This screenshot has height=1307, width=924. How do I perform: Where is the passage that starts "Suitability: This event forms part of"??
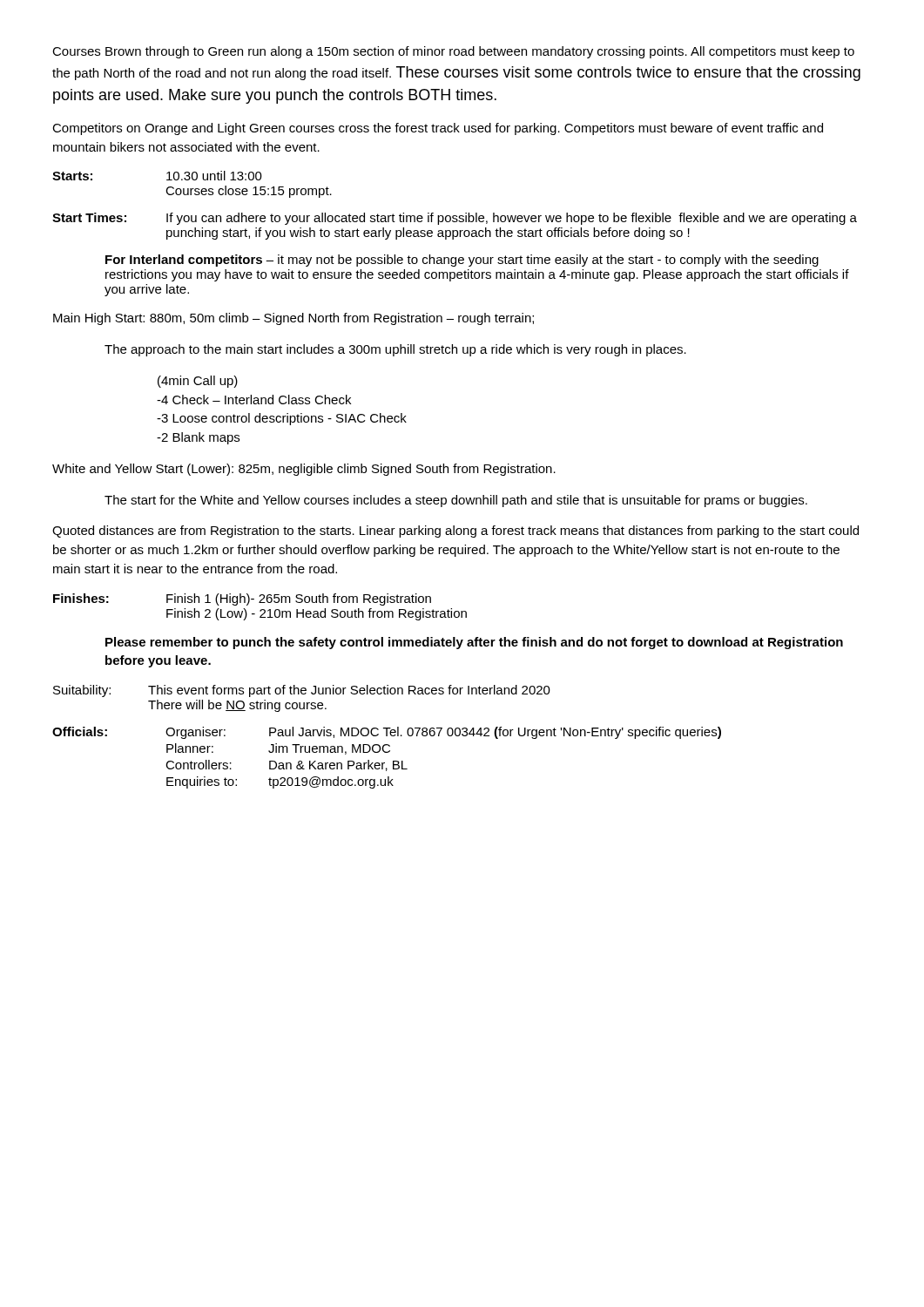462,697
